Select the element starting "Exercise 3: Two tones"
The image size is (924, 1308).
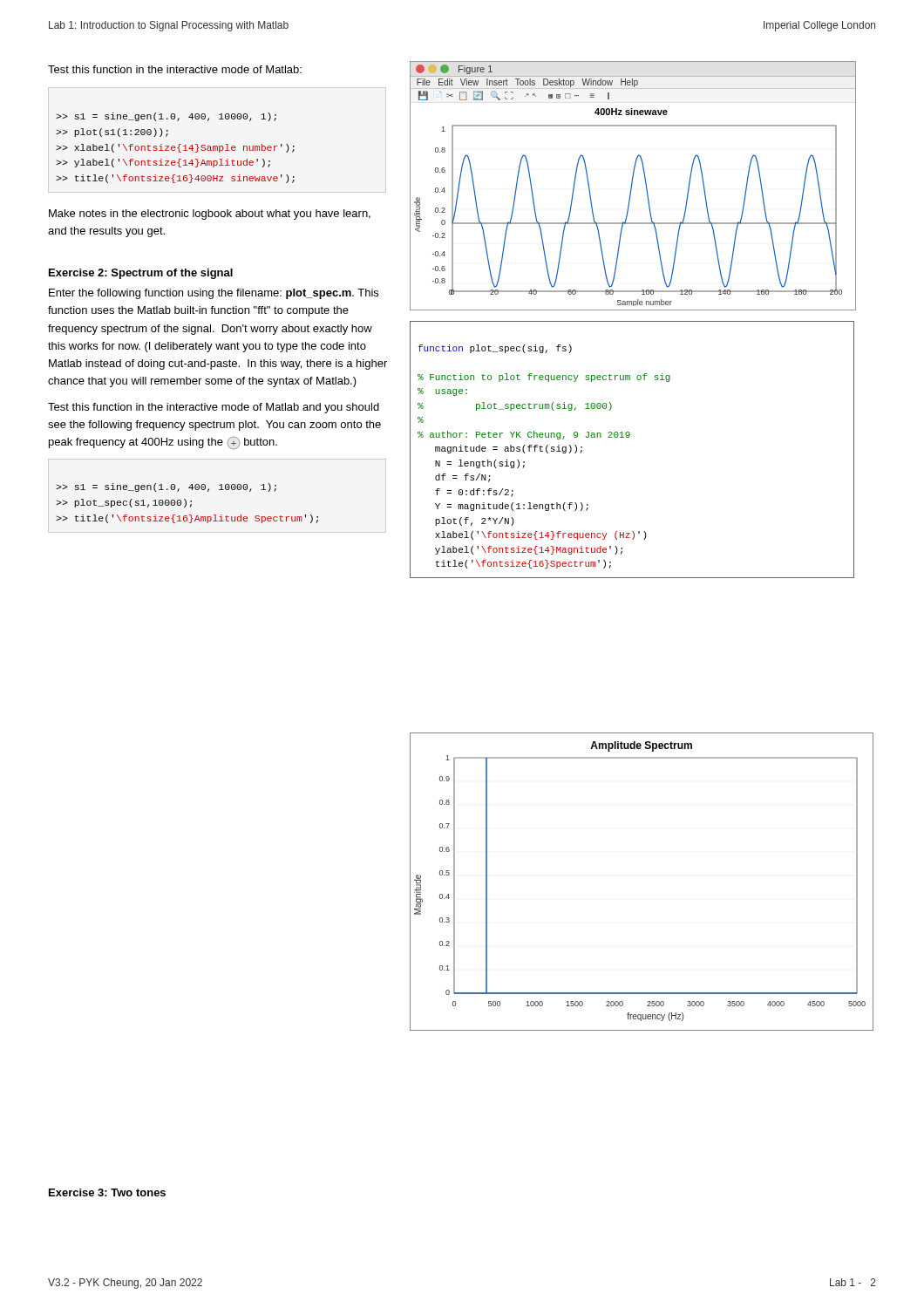point(107,1193)
